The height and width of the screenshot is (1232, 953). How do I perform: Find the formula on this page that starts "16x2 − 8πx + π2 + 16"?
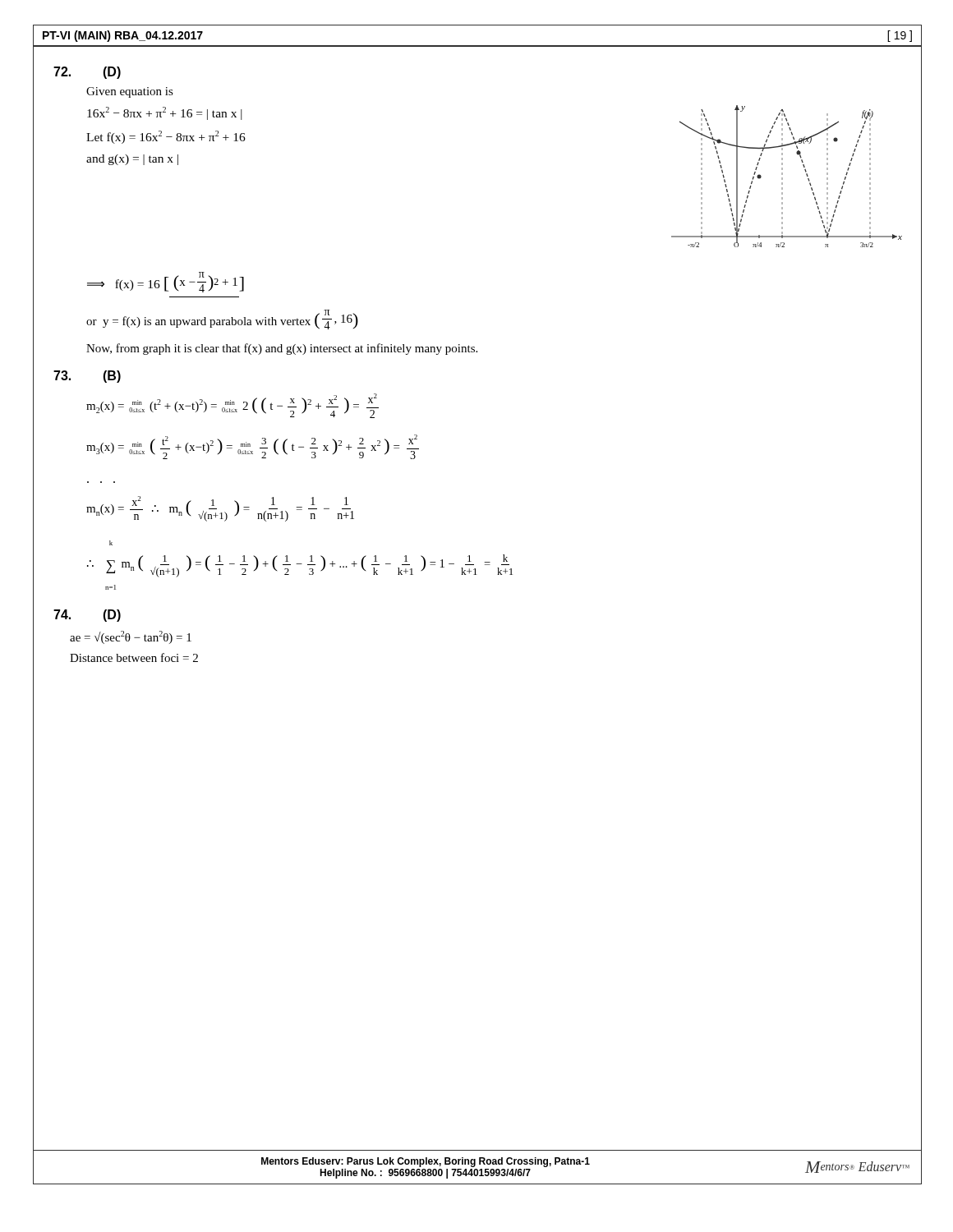click(164, 113)
